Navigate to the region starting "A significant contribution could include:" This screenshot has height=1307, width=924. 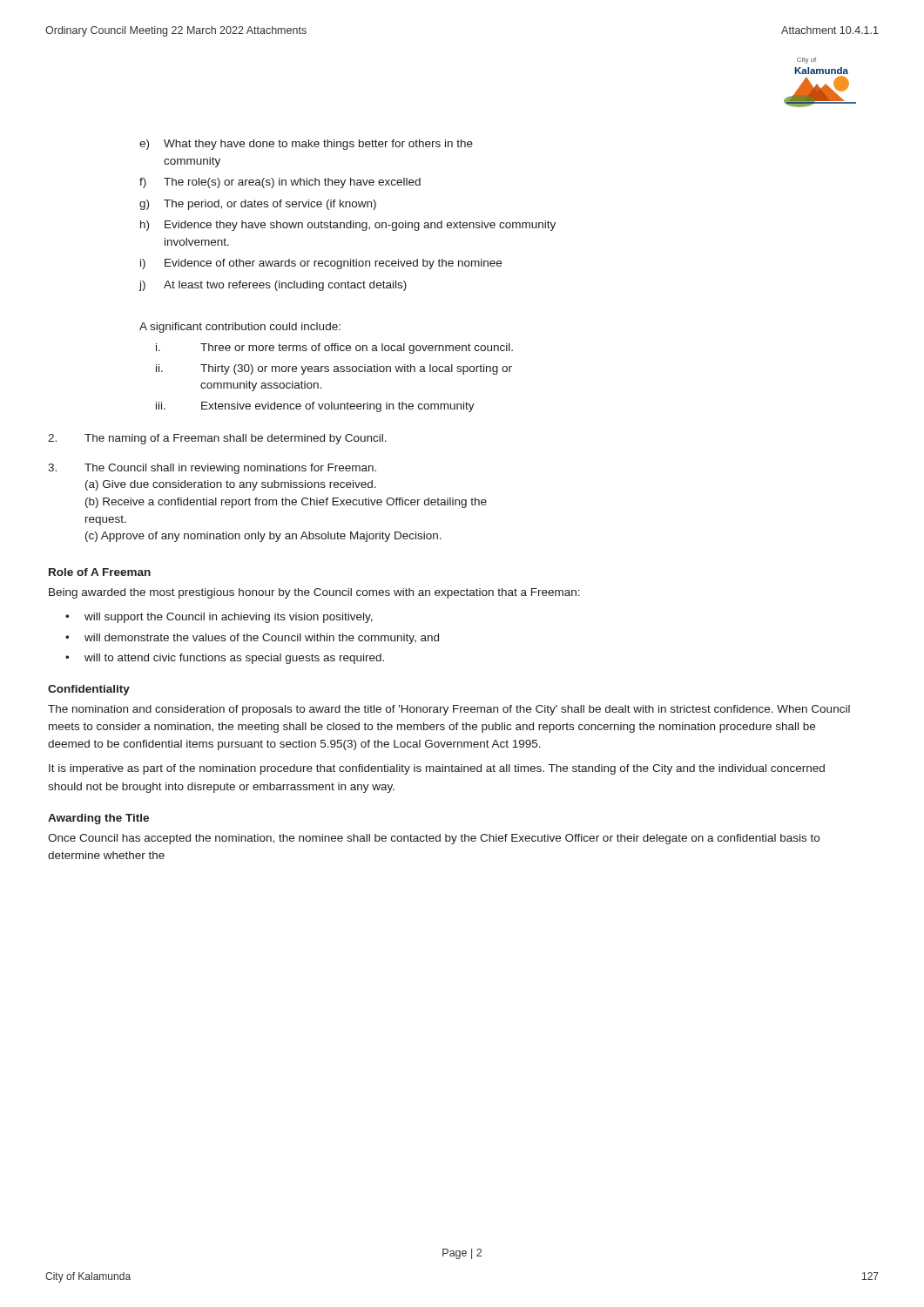240,326
